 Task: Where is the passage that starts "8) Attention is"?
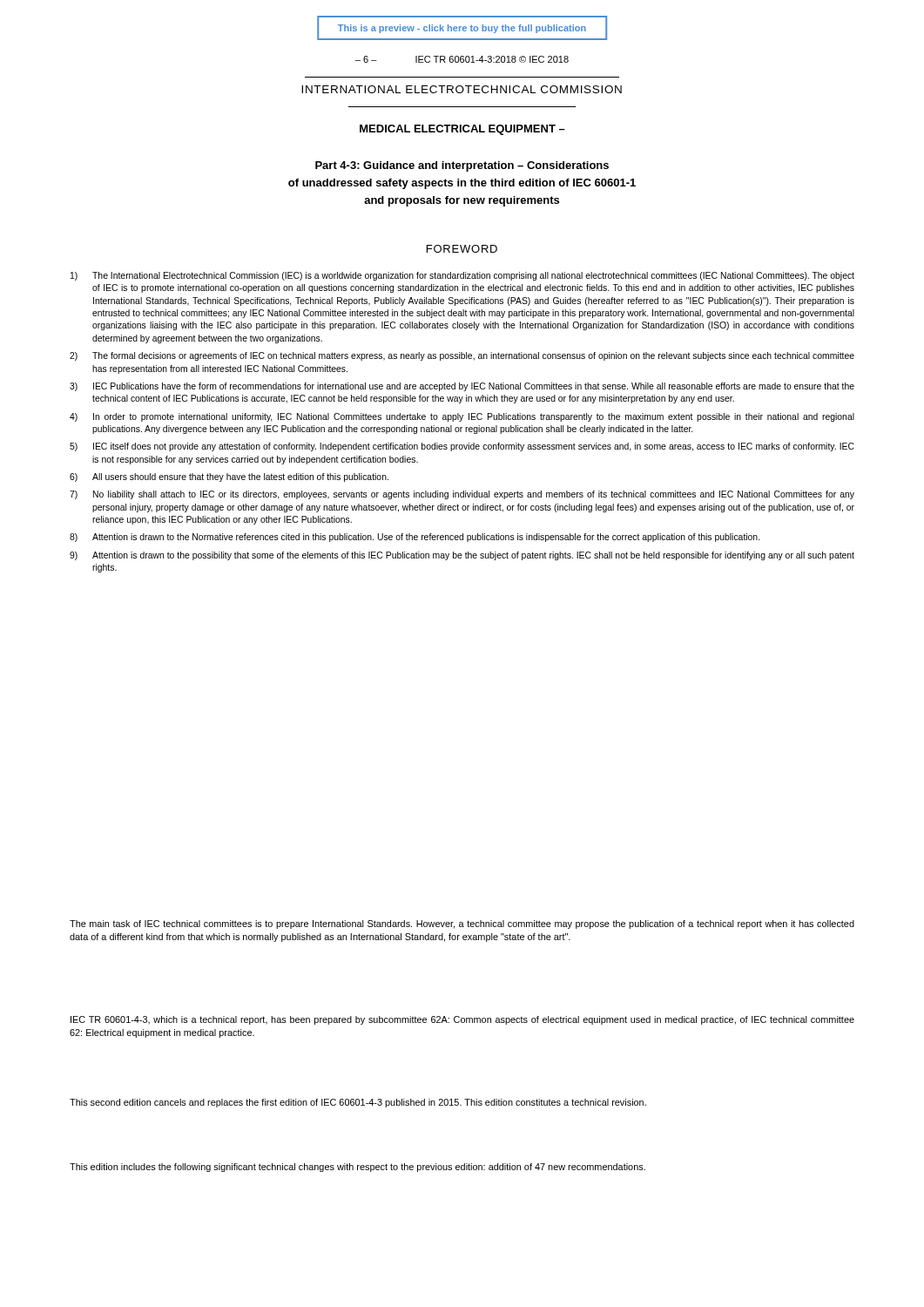point(415,538)
